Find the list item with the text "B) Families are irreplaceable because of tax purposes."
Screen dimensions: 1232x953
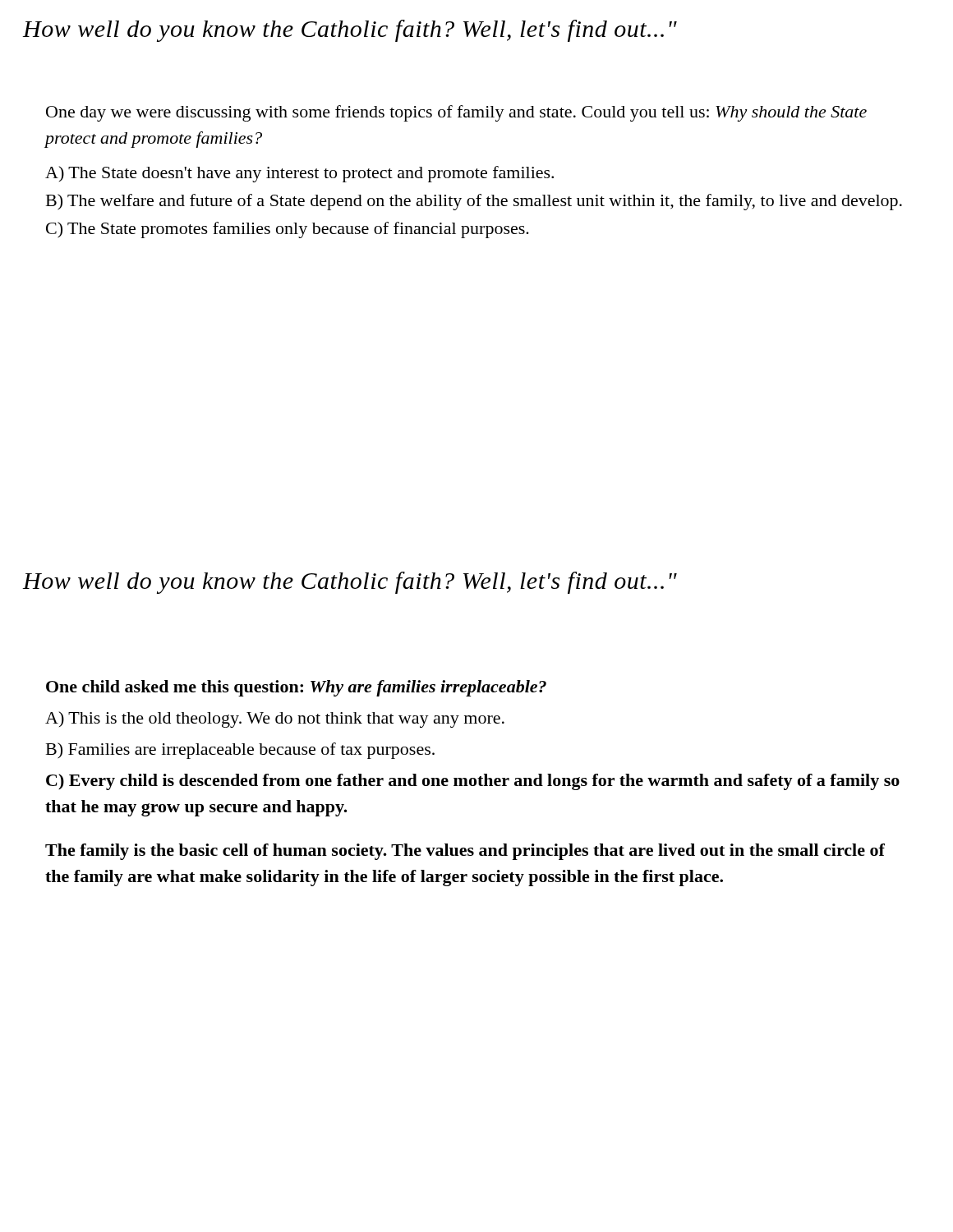(240, 751)
